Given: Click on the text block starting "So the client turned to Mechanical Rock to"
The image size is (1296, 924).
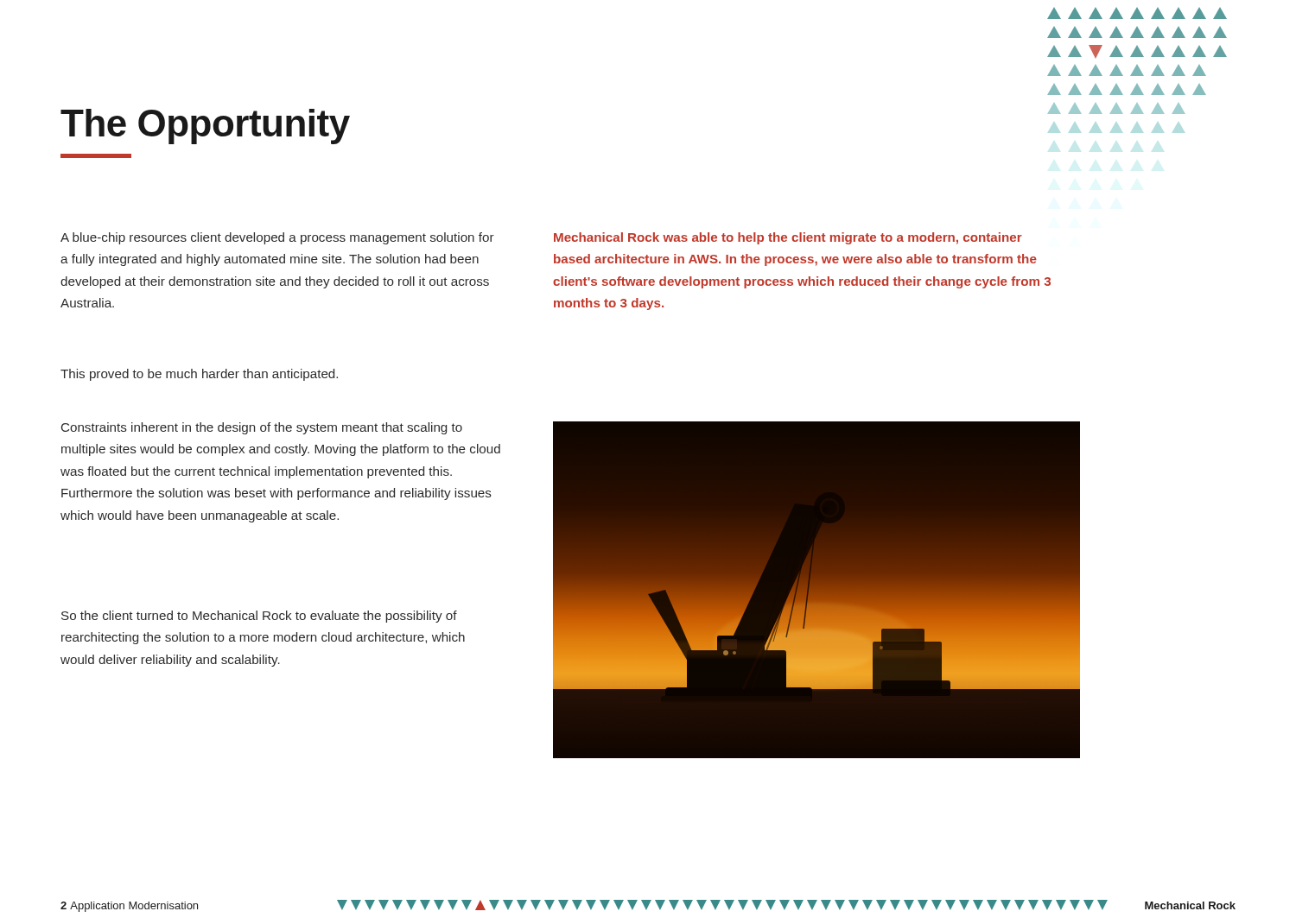Looking at the screenshot, I should [281, 637].
